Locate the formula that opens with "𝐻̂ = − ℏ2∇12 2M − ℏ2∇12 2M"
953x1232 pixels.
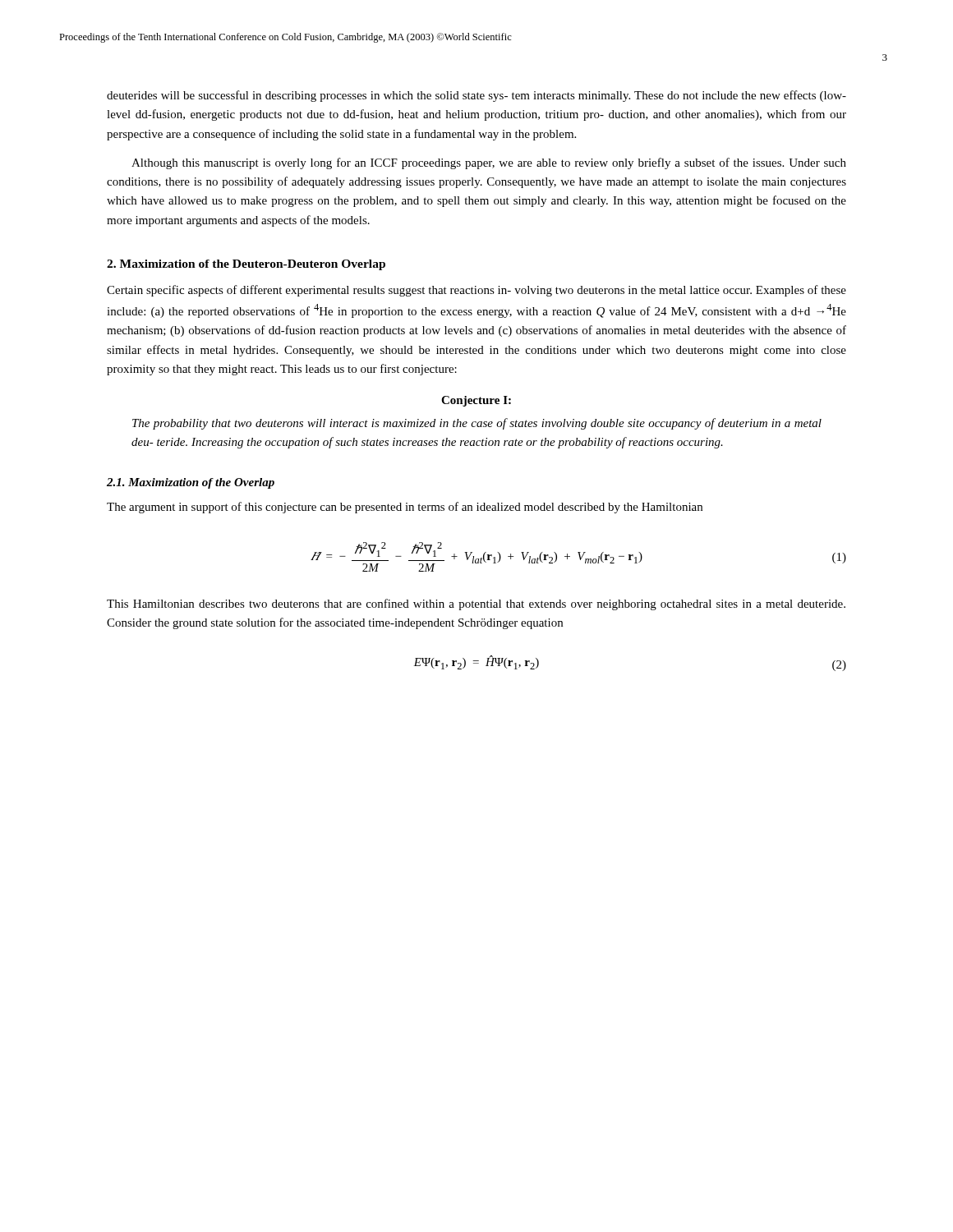578,557
